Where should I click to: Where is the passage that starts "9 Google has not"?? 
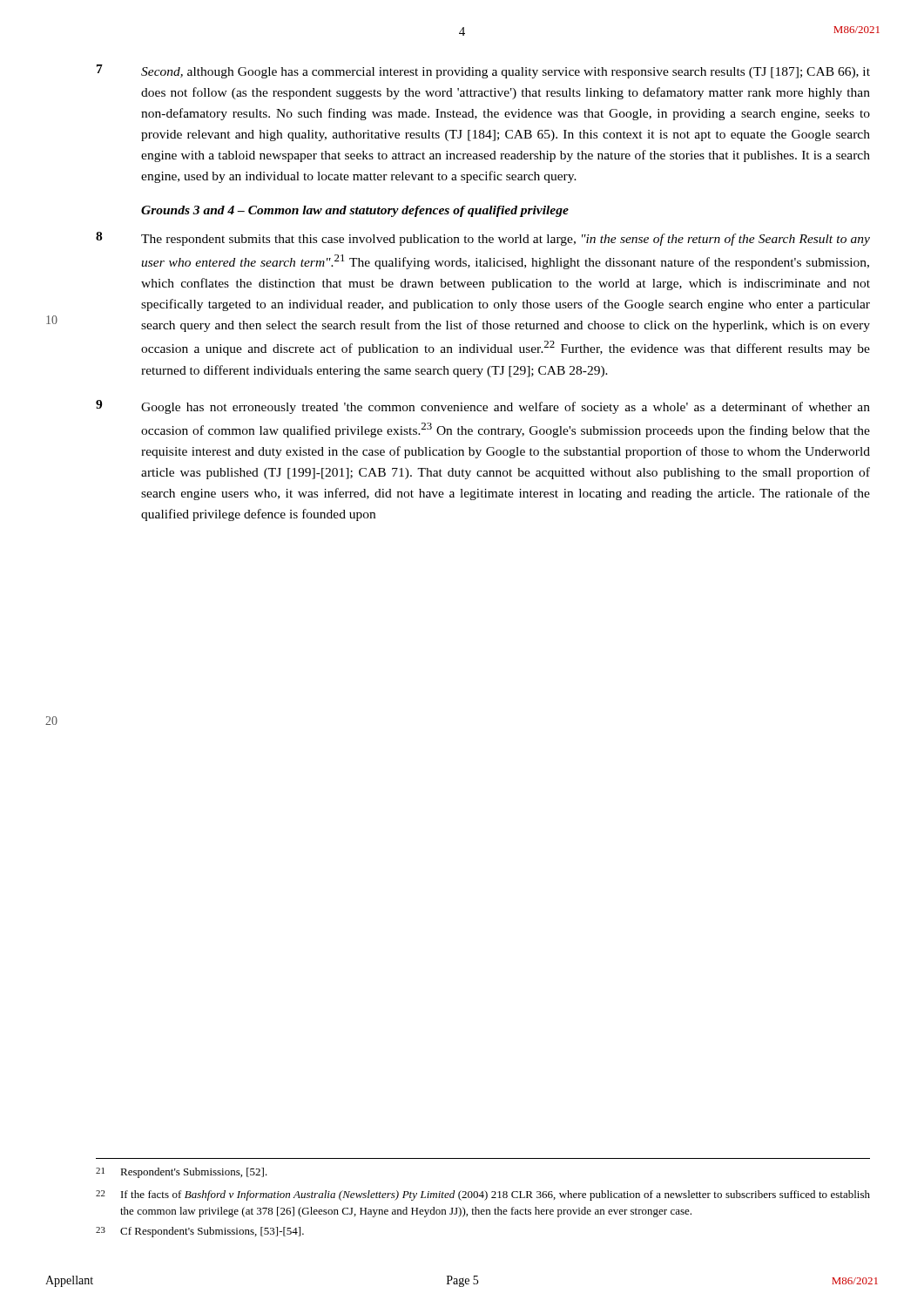pyautogui.click(x=483, y=460)
